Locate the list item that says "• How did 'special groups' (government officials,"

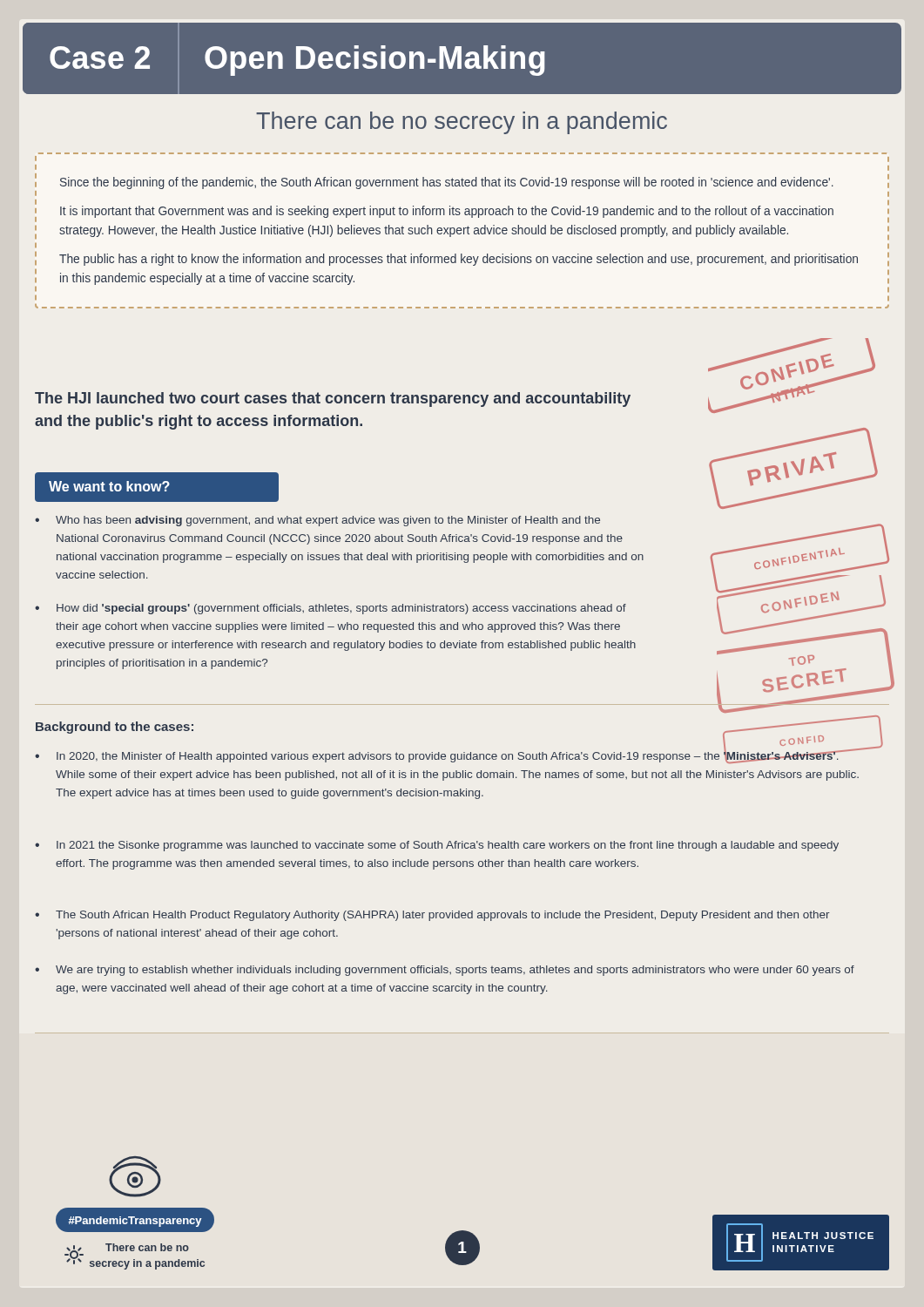[x=340, y=636]
